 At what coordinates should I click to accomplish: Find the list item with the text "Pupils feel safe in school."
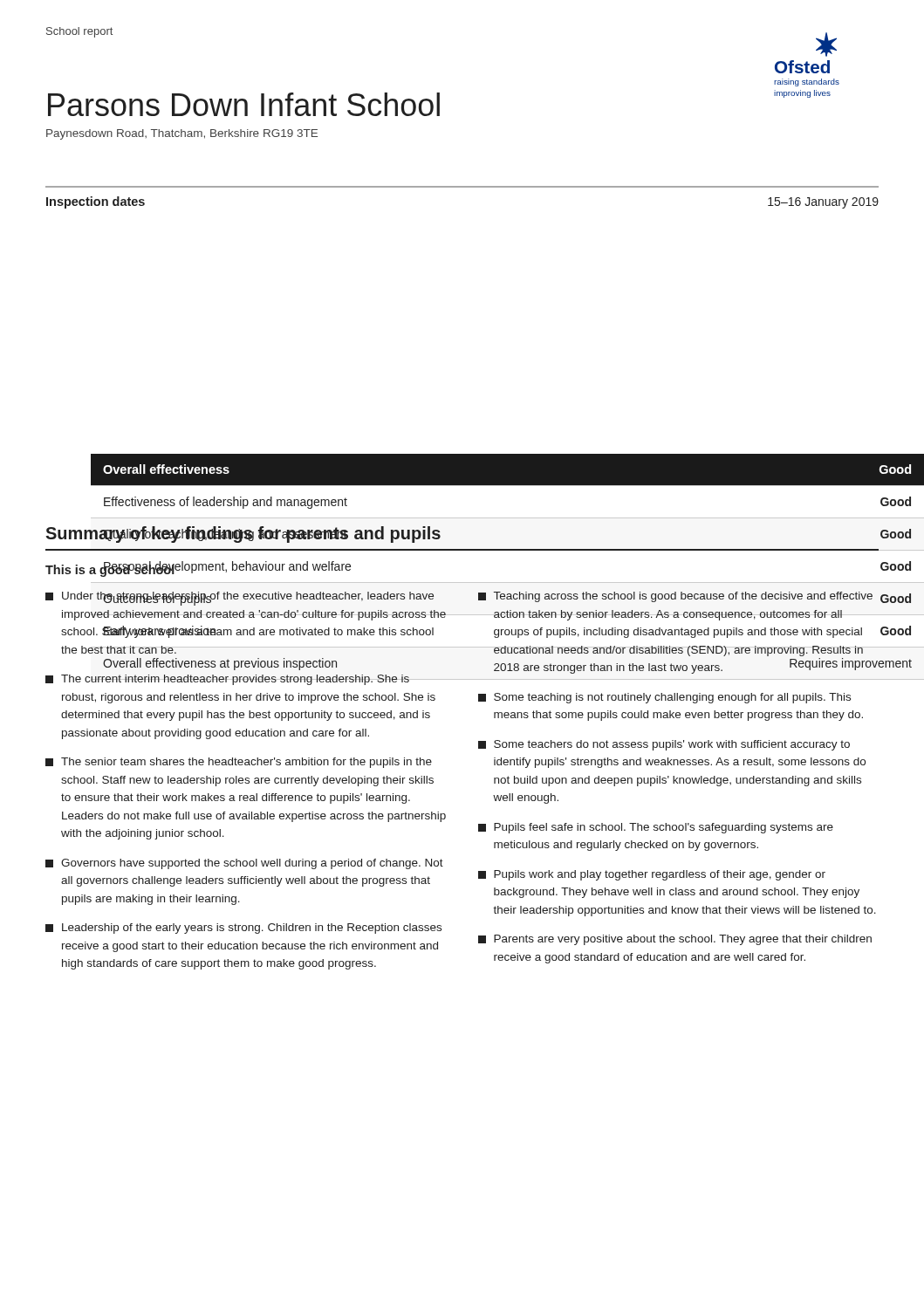678,836
